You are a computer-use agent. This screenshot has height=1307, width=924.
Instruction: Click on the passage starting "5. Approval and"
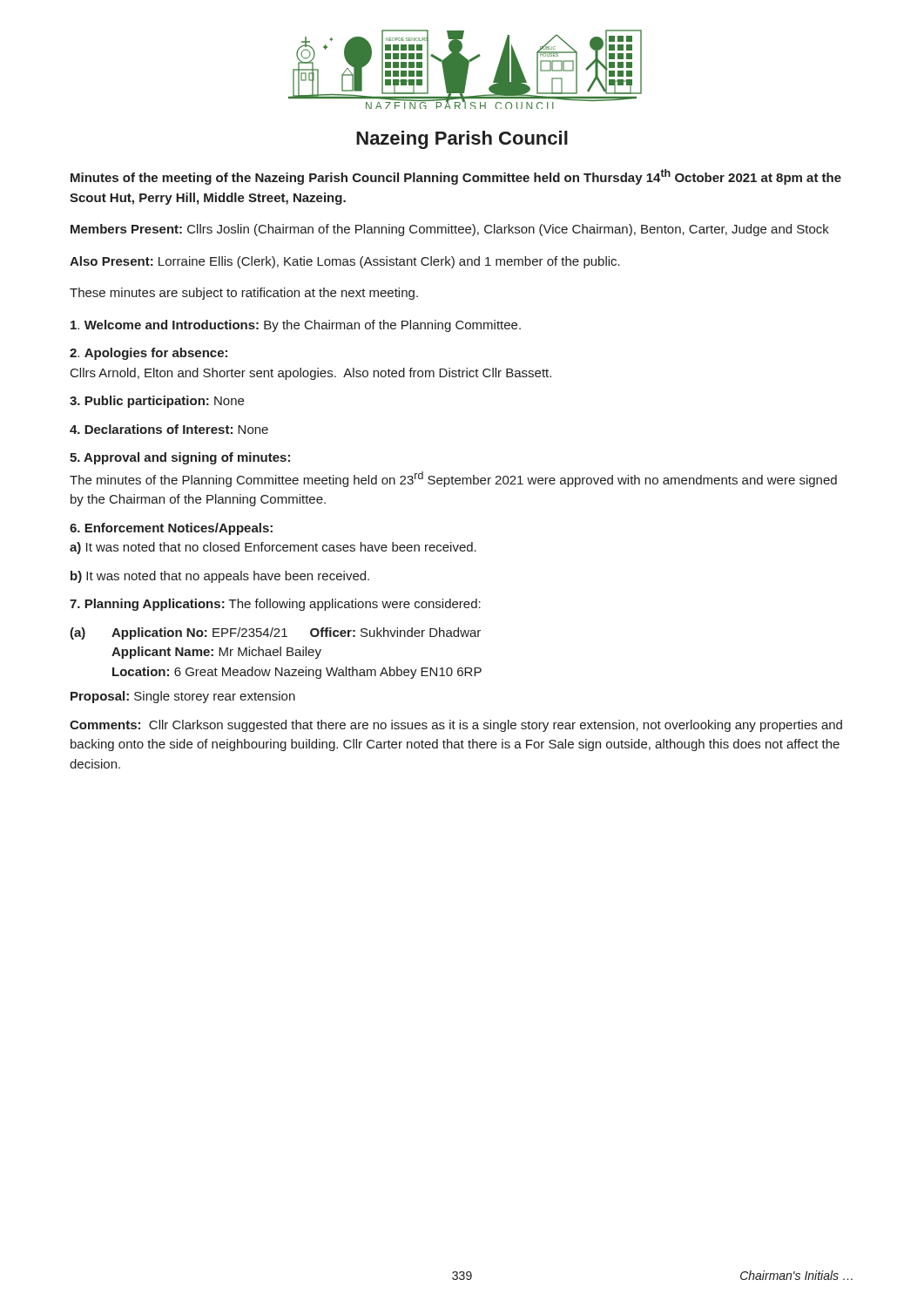pos(454,478)
